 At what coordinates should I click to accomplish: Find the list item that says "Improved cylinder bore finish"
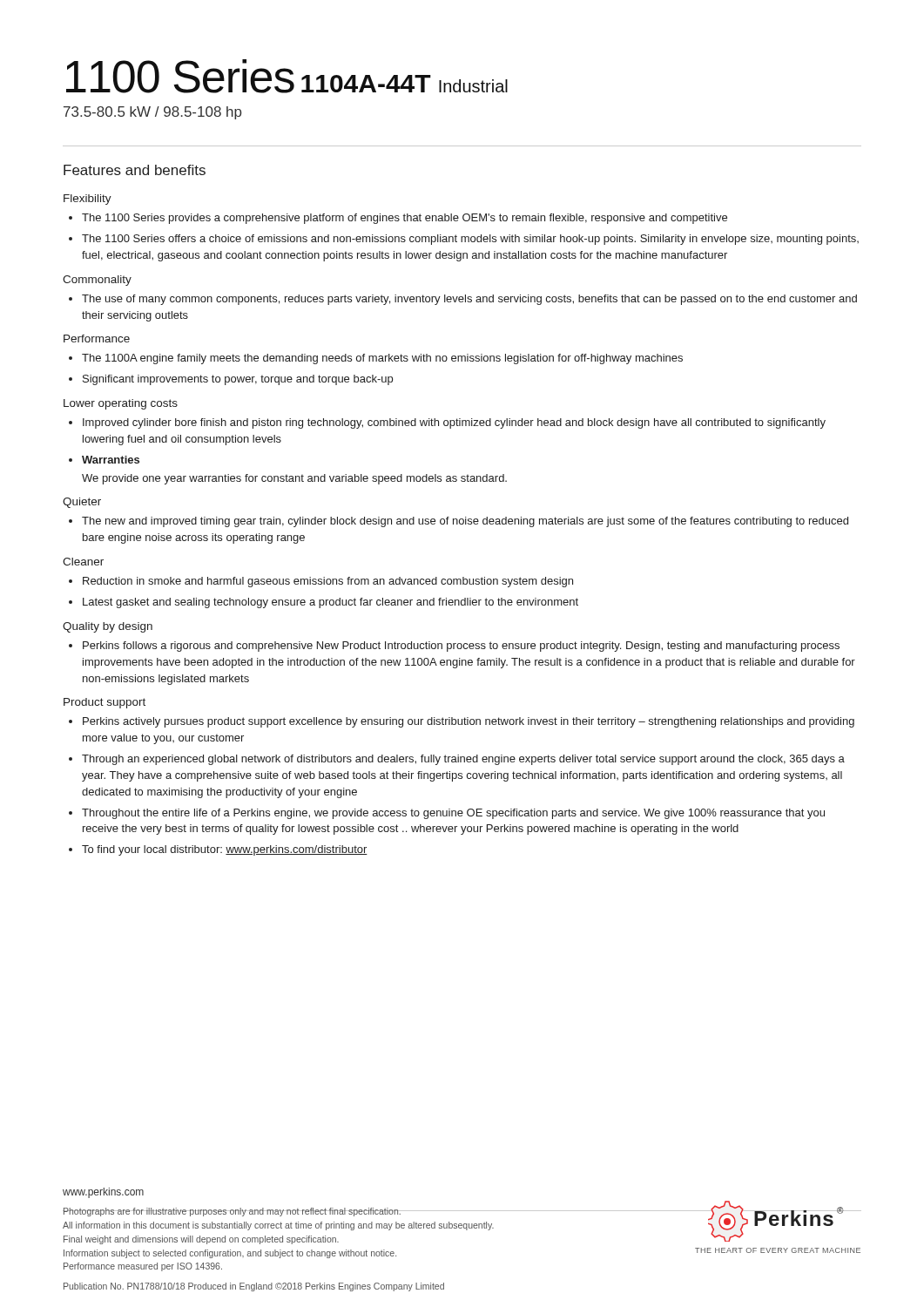click(x=454, y=430)
